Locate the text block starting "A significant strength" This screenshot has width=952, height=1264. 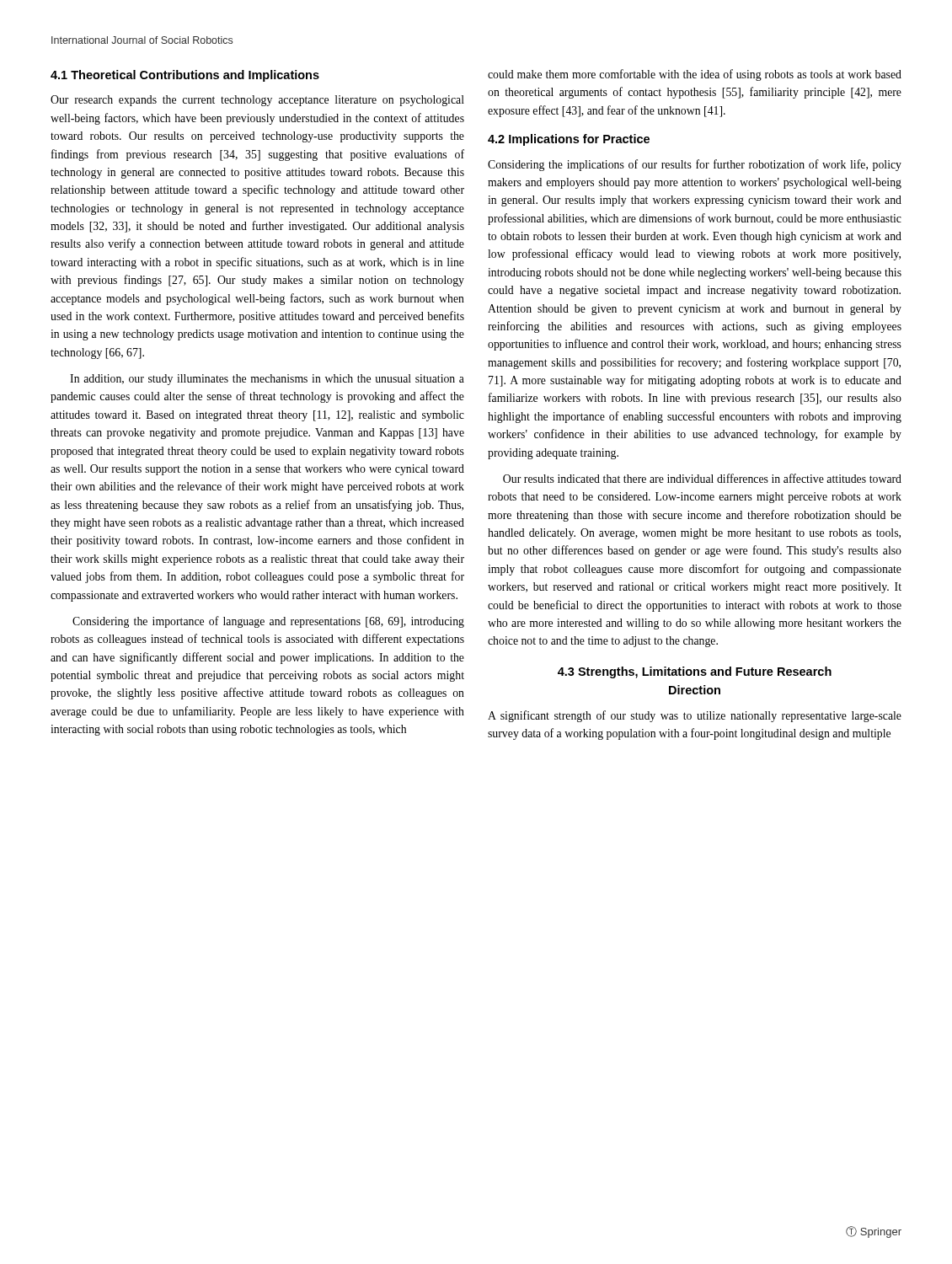coord(695,725)
